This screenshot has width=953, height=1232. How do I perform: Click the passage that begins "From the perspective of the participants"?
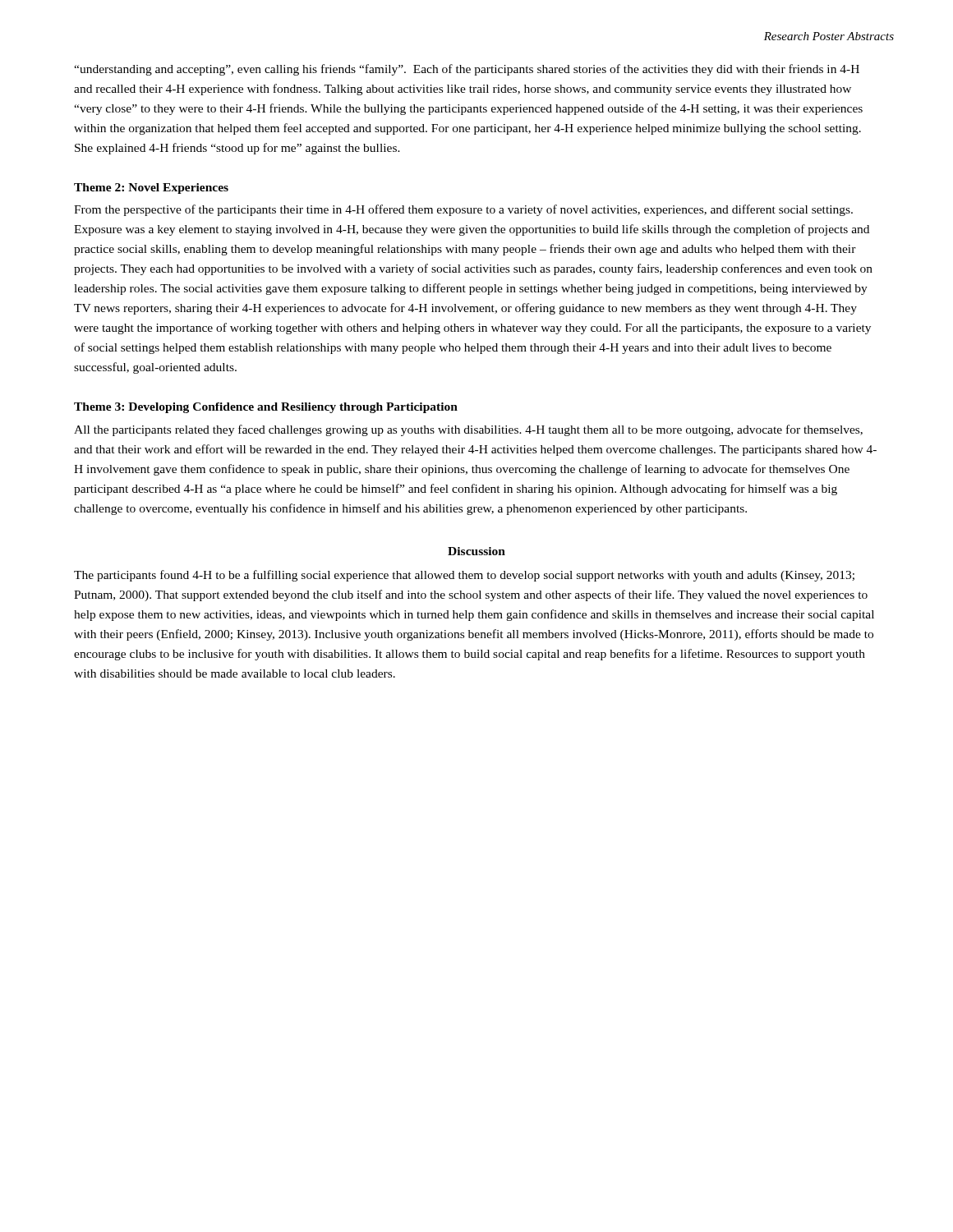coord(473,288)
